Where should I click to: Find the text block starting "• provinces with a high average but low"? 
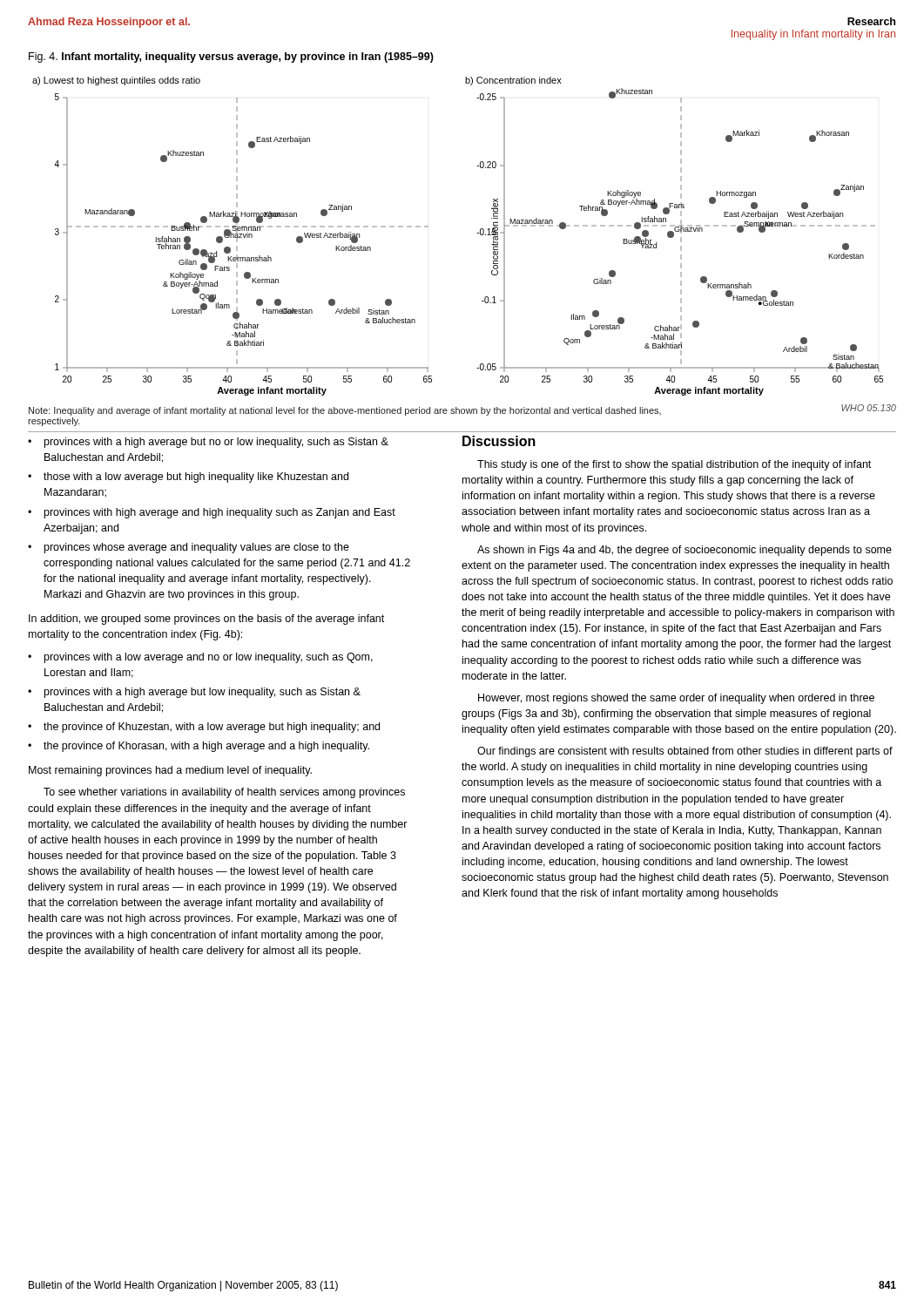coord(219,700)
